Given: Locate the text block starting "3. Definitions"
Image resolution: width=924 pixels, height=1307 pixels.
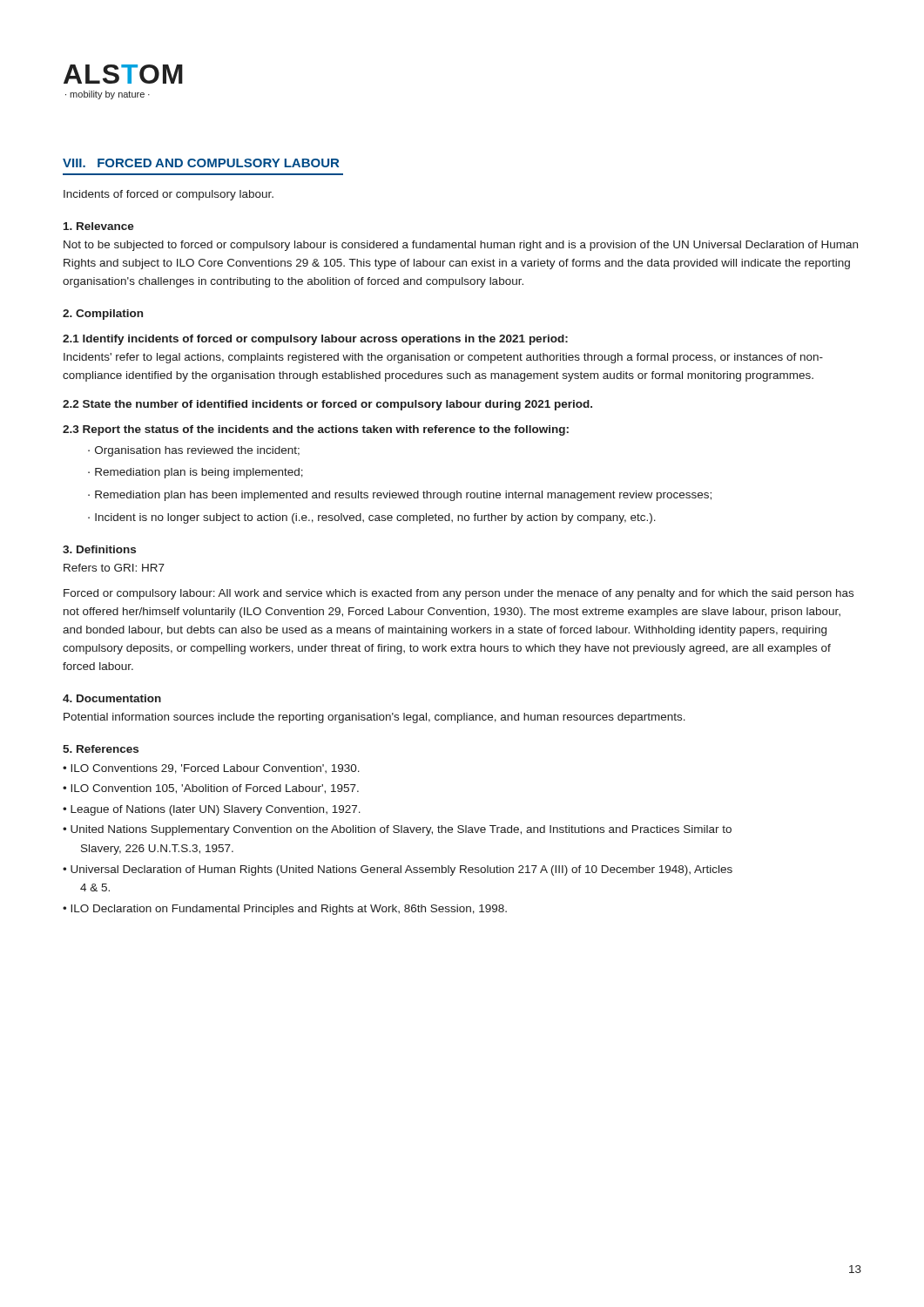Looking at the screenshot, I should pyautogui.click(x=100, y=550).
